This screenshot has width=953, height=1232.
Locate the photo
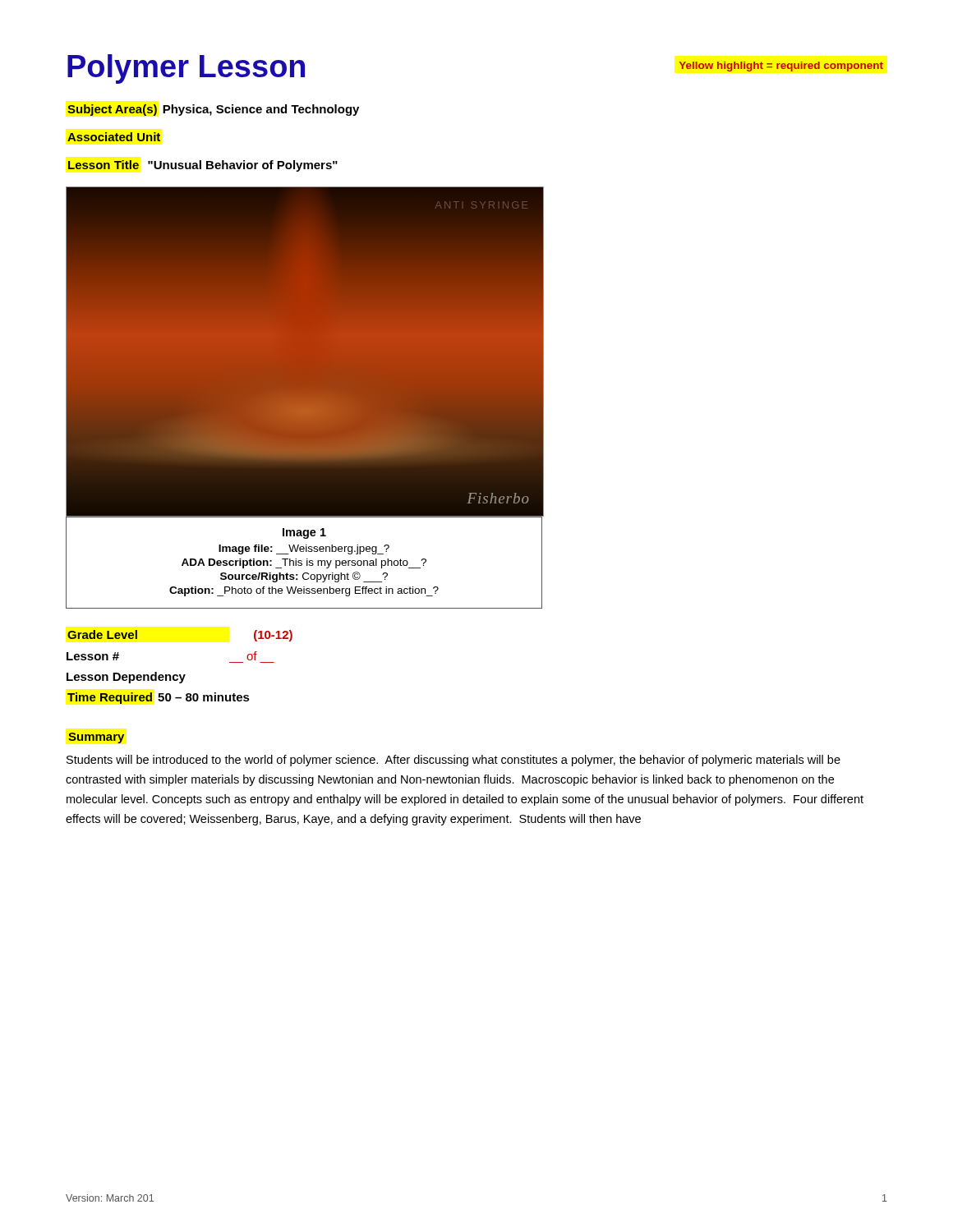tap(304, 351)
